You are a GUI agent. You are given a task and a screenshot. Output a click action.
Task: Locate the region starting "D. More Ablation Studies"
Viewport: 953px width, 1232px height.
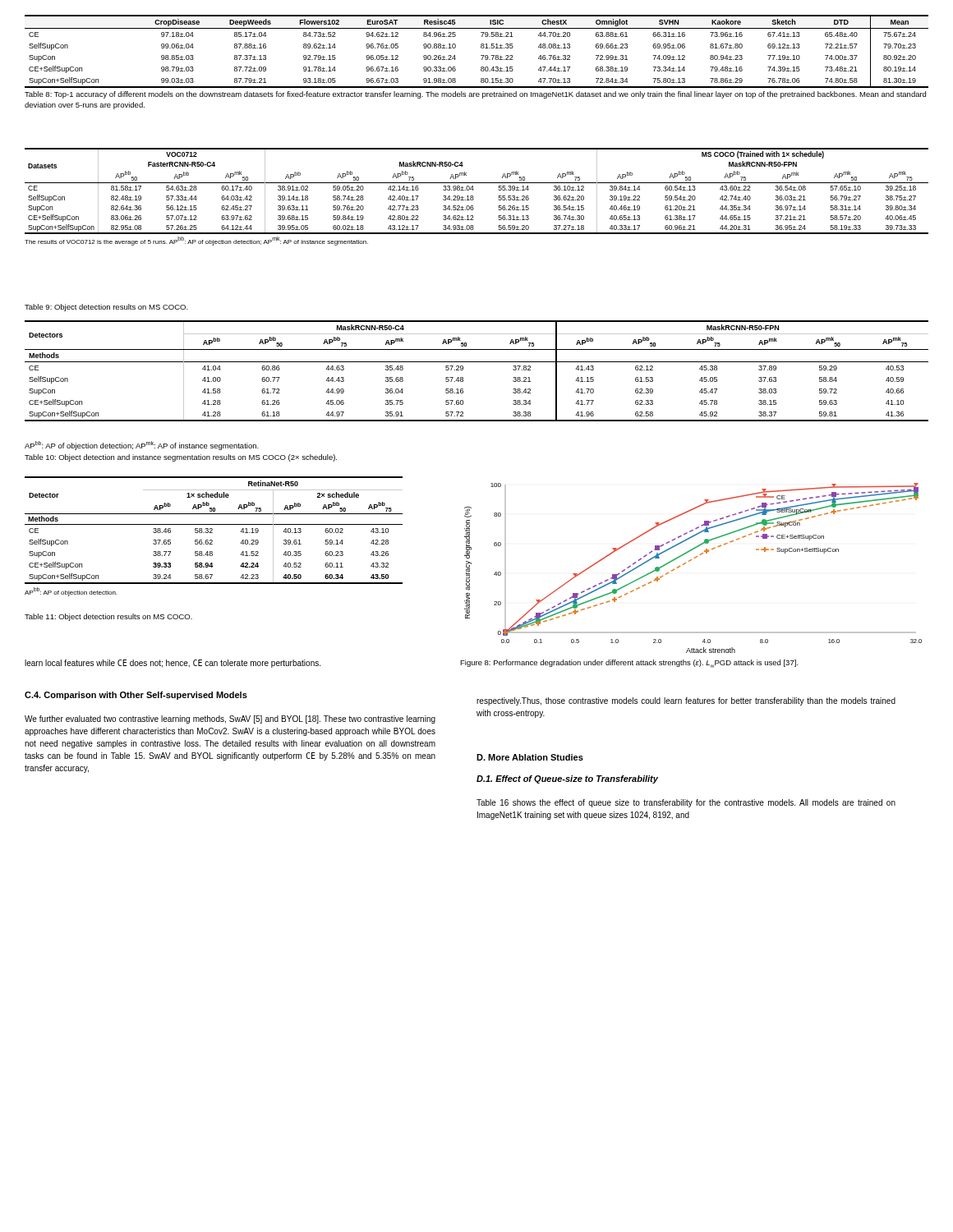tap(530, 757)
